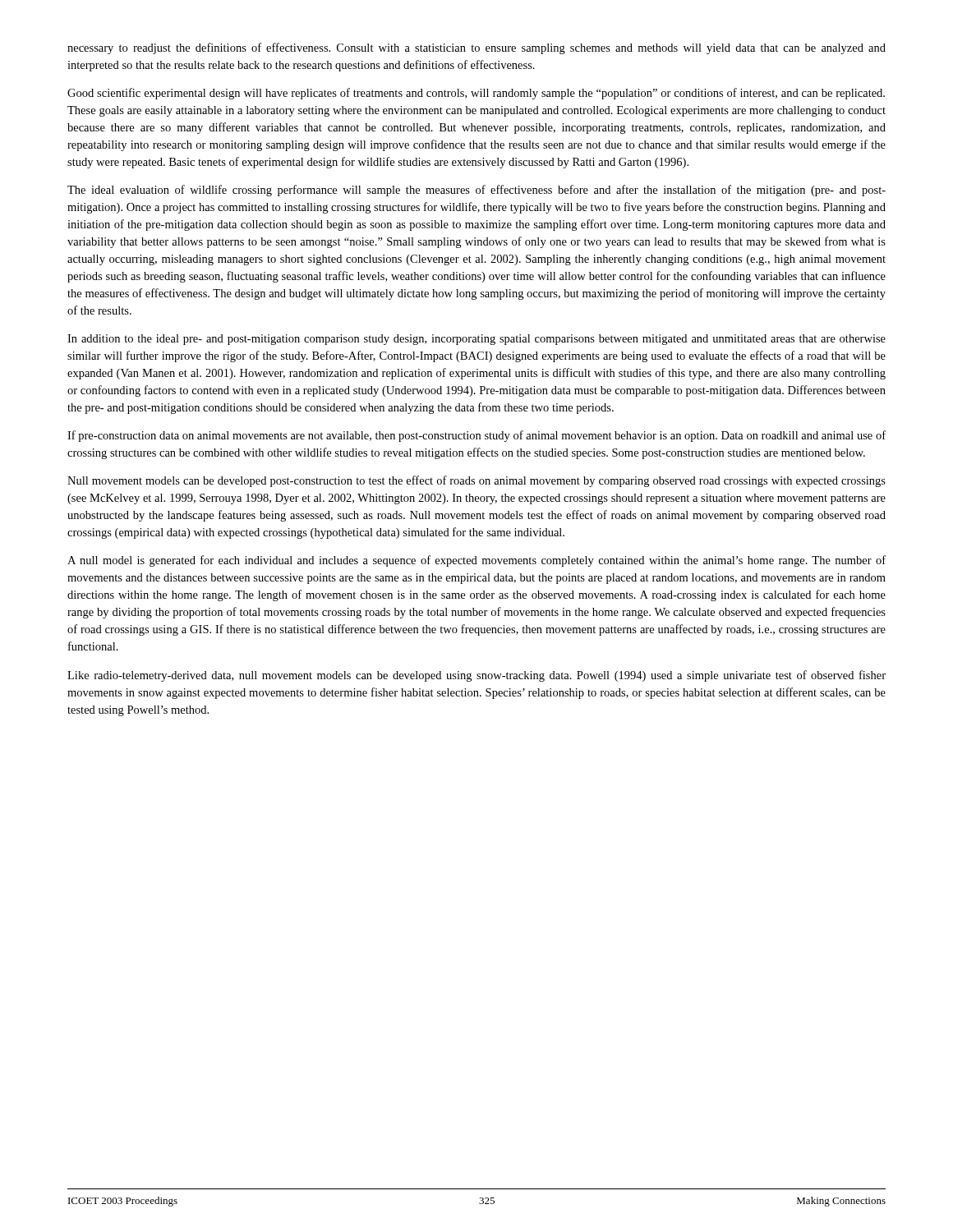Find the block on this page that starts "A null model is generated for"
The width and height of the screenshot is (953, 1232).
[476, 604]
